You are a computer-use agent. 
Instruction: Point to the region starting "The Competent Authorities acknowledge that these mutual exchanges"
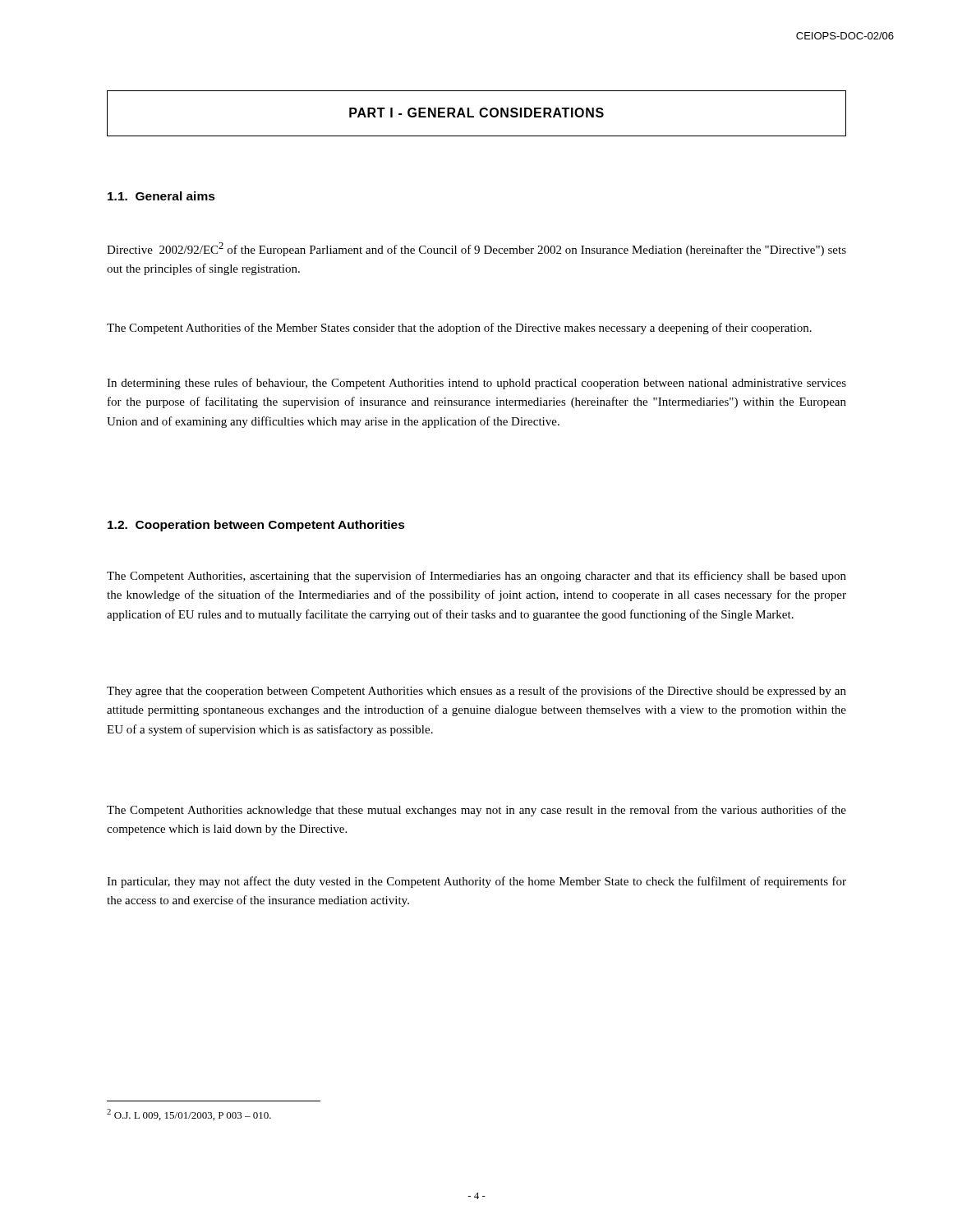tap(476, 819)
